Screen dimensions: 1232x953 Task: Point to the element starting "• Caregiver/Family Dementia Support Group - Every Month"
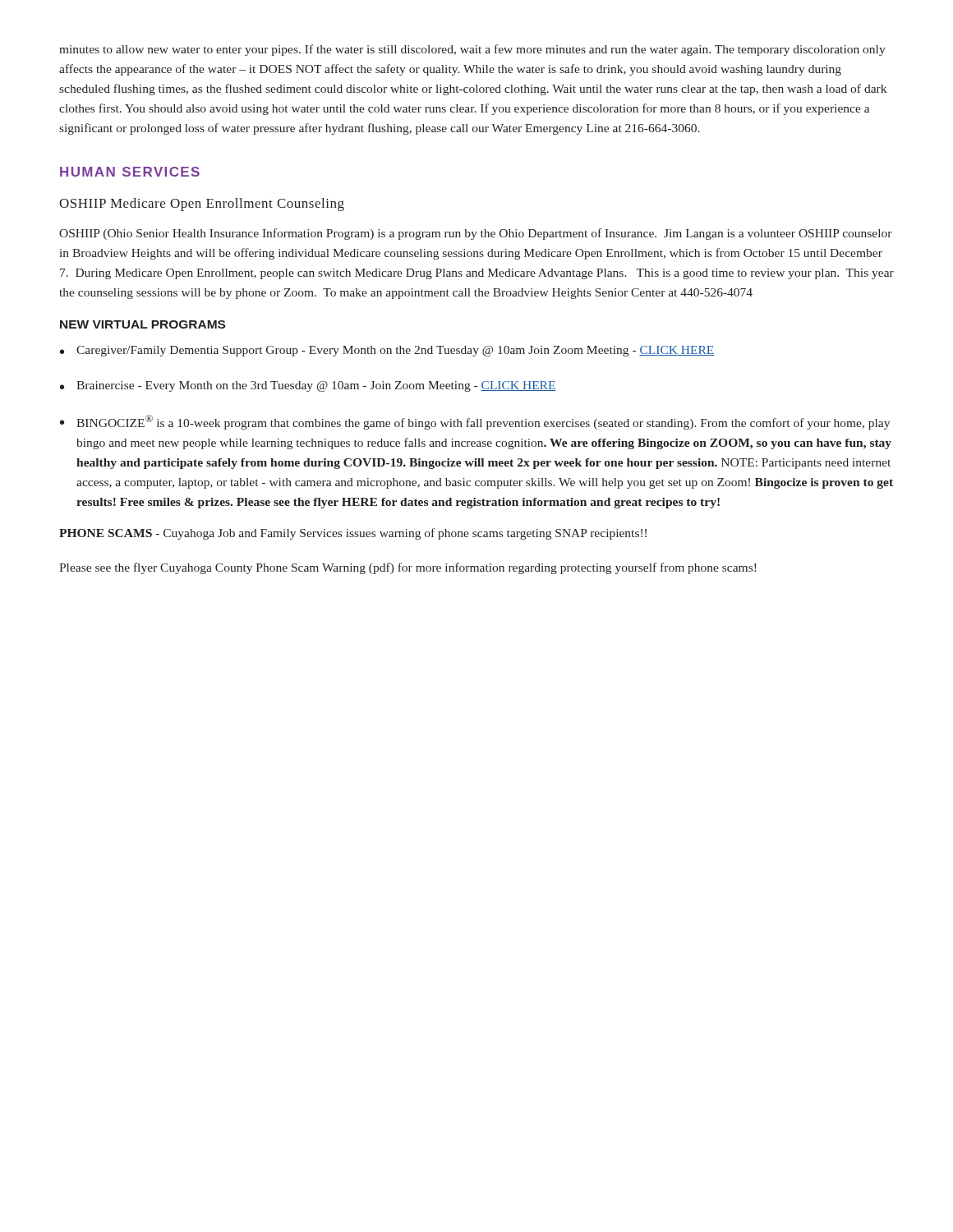click(x=387, y=352)
